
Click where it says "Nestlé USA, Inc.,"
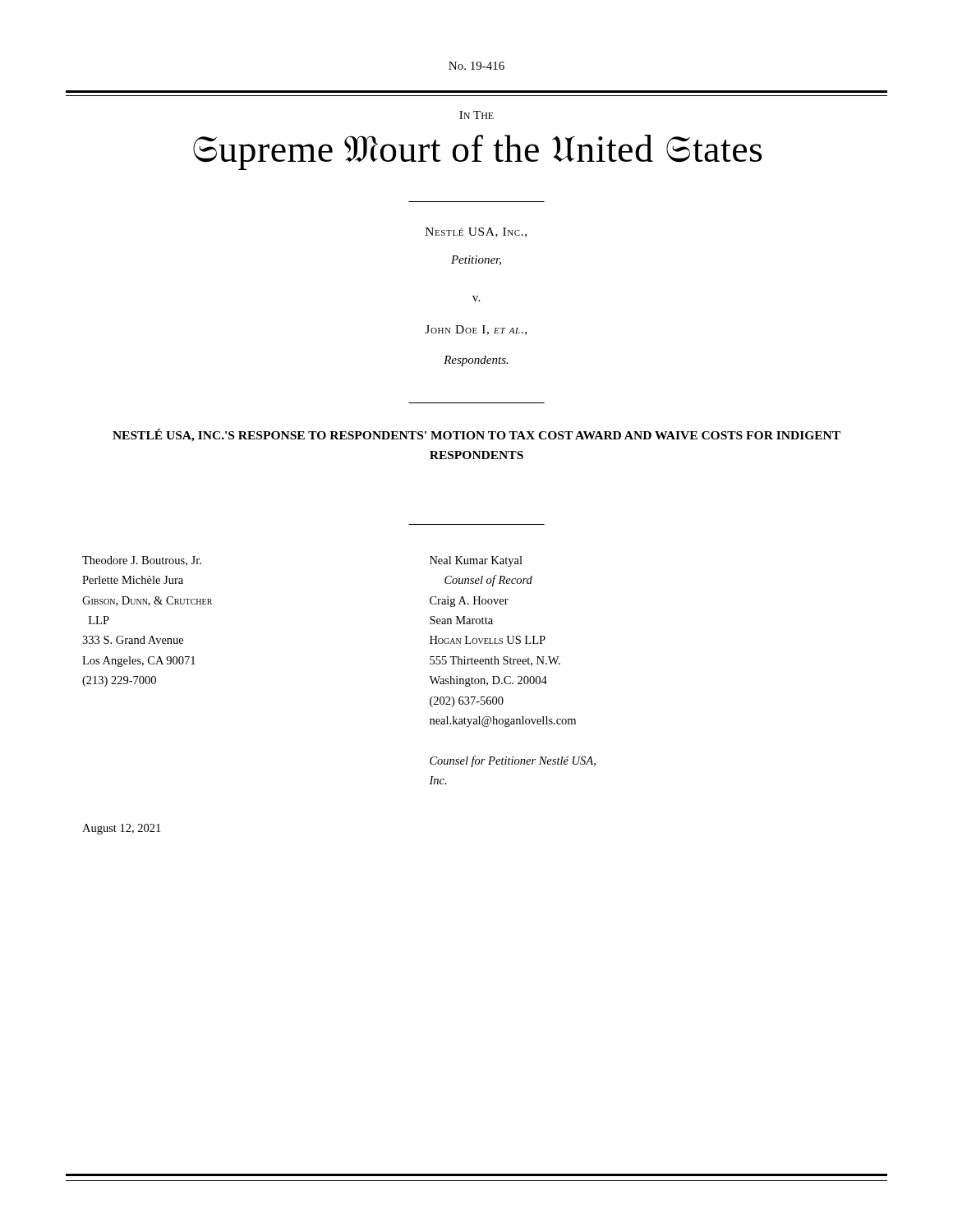click(x=476, y=231)
